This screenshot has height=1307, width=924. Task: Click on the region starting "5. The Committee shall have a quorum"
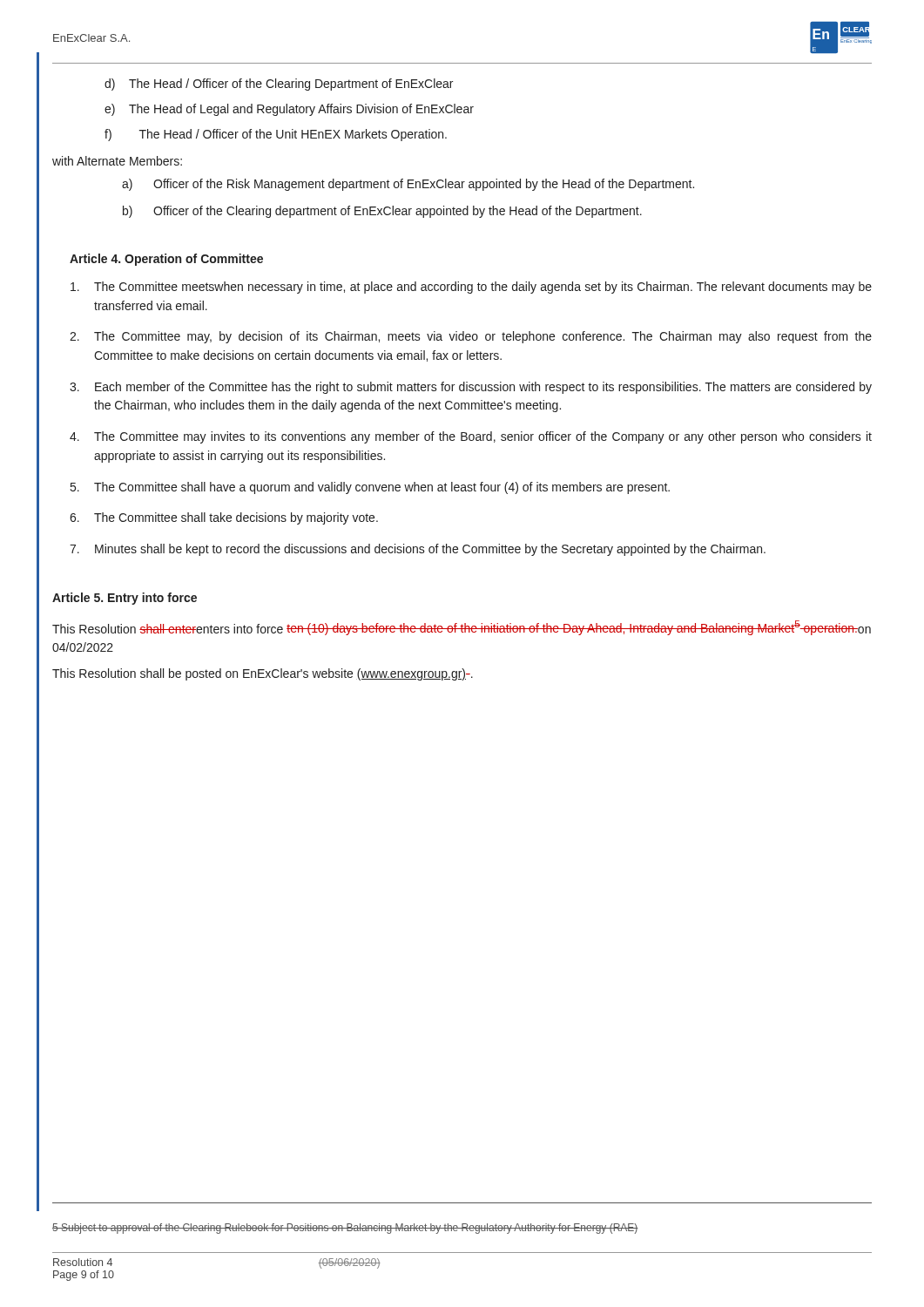point(471,487)
